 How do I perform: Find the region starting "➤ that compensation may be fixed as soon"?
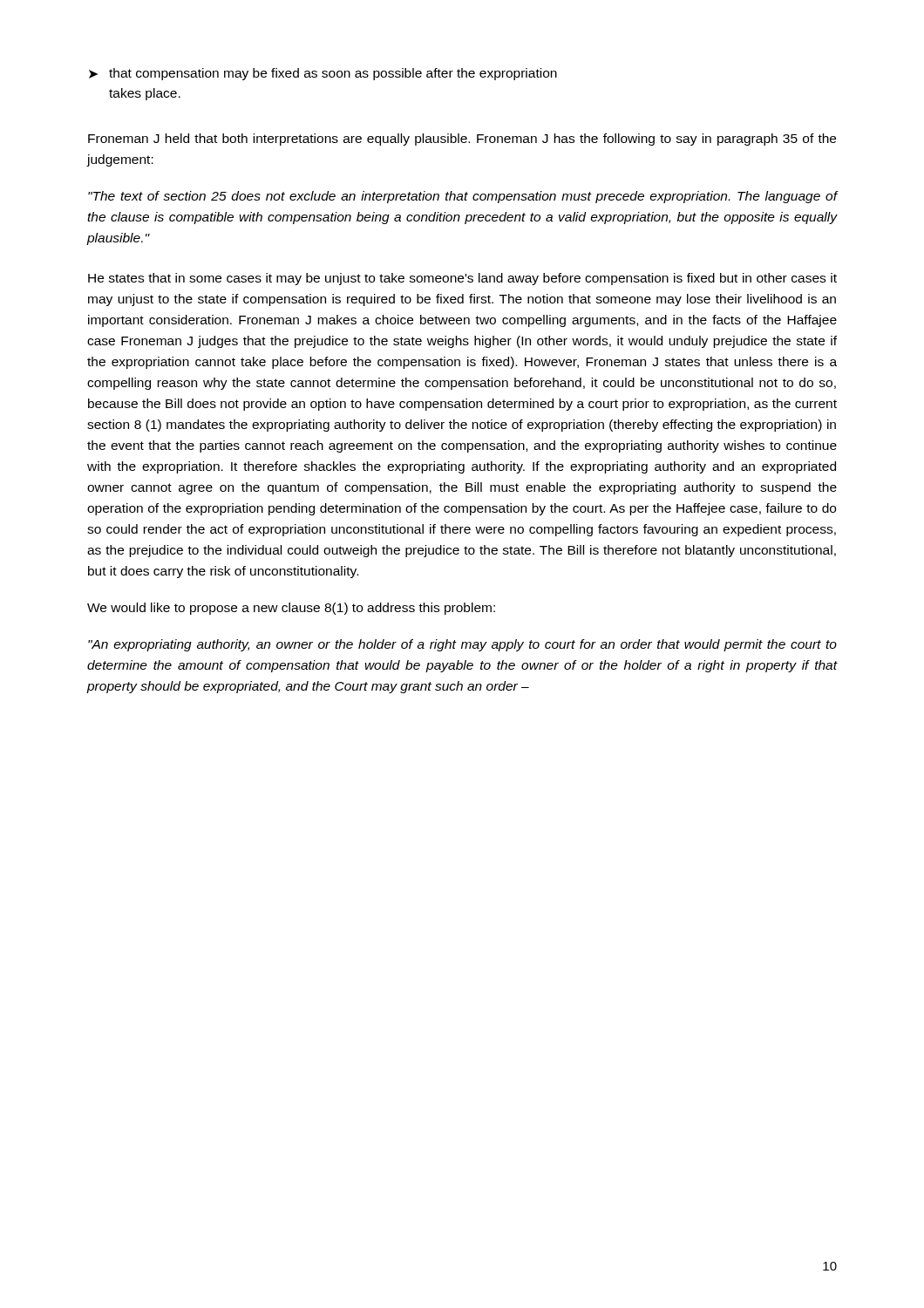point(462,83)
